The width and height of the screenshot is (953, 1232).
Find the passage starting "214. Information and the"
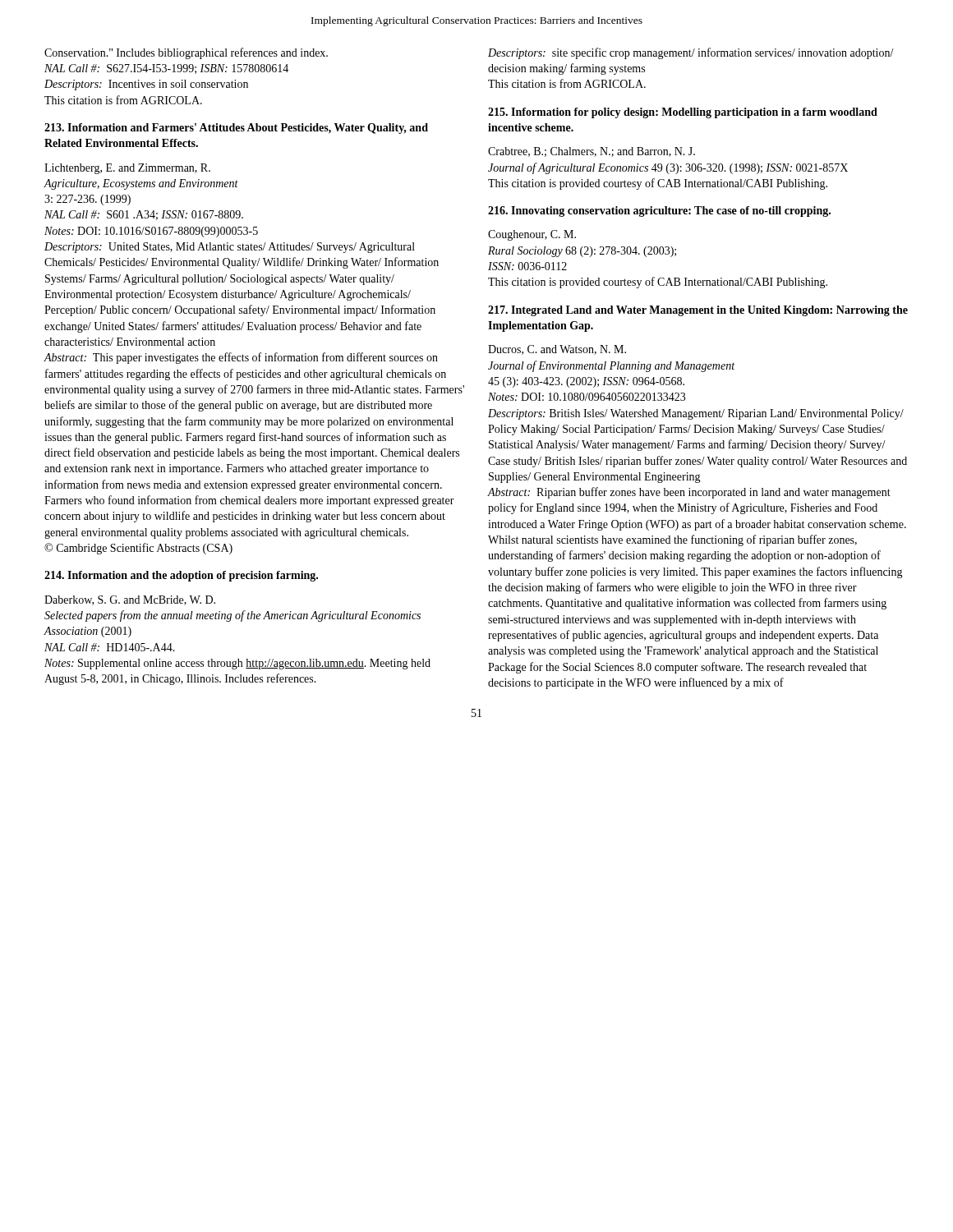point(255,576)
